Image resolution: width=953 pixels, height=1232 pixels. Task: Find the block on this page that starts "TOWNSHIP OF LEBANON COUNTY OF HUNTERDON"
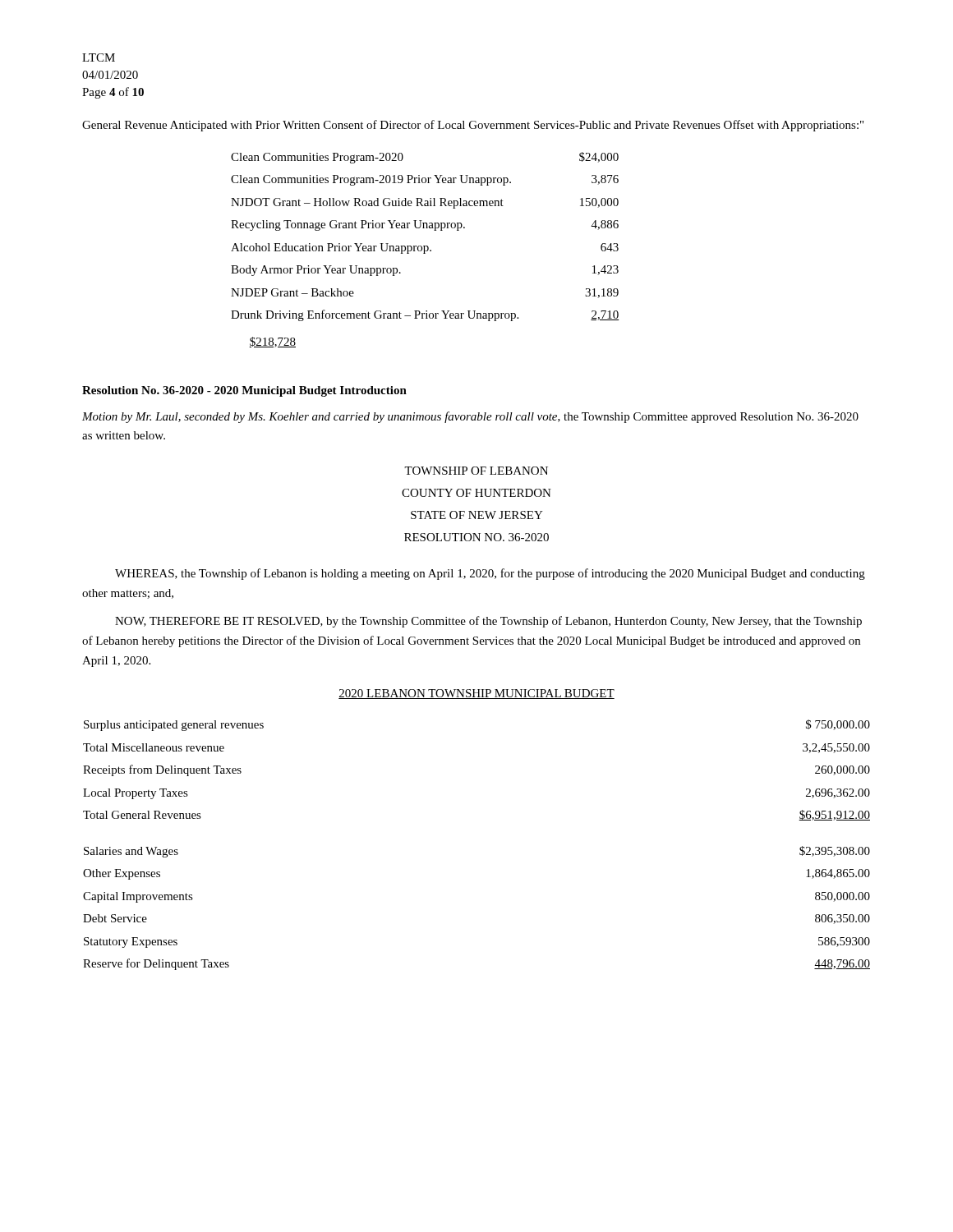coord(476,504)
